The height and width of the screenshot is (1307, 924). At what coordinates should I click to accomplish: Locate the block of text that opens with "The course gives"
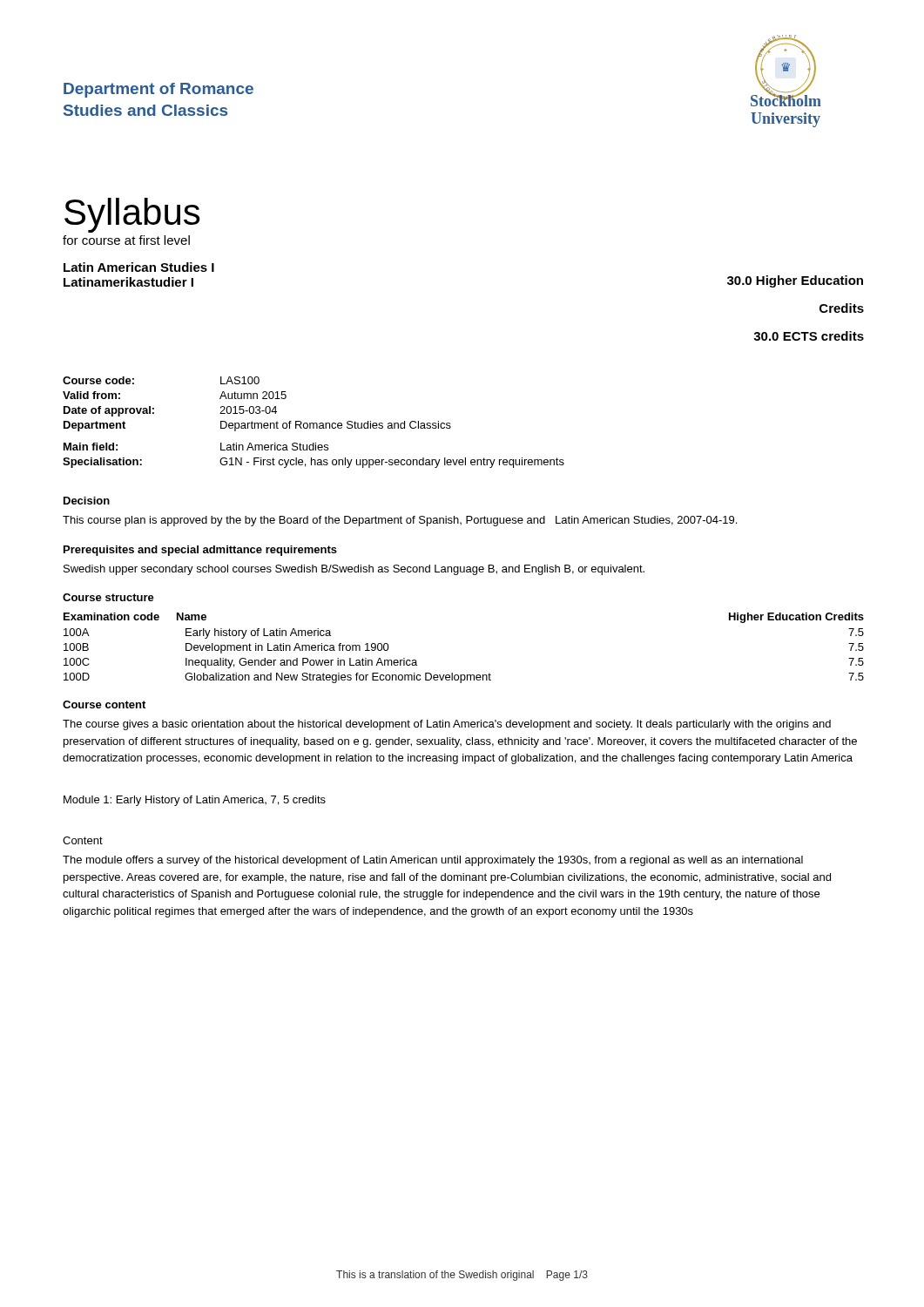[463, 741]
